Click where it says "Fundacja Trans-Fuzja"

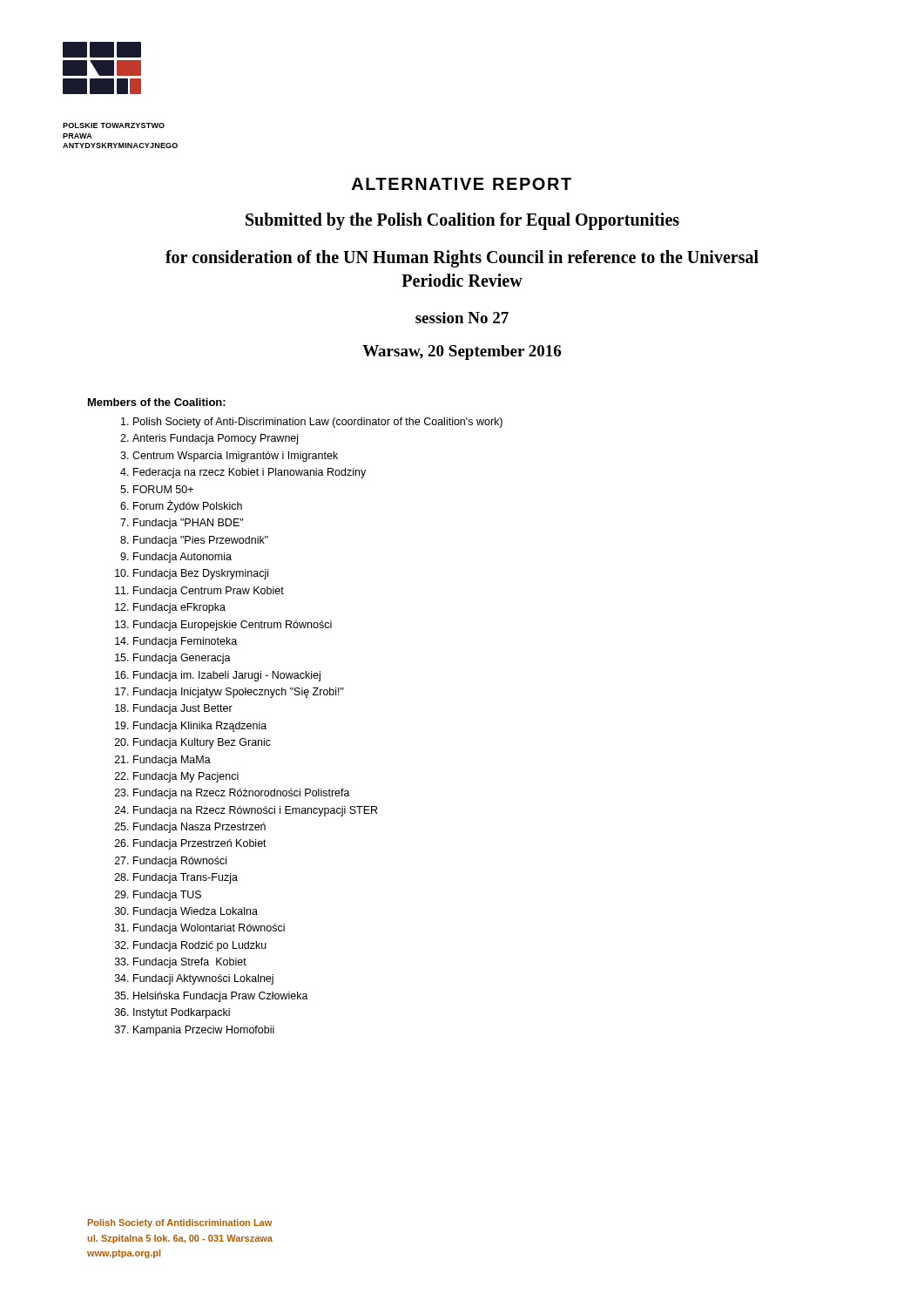coord(185,878)
